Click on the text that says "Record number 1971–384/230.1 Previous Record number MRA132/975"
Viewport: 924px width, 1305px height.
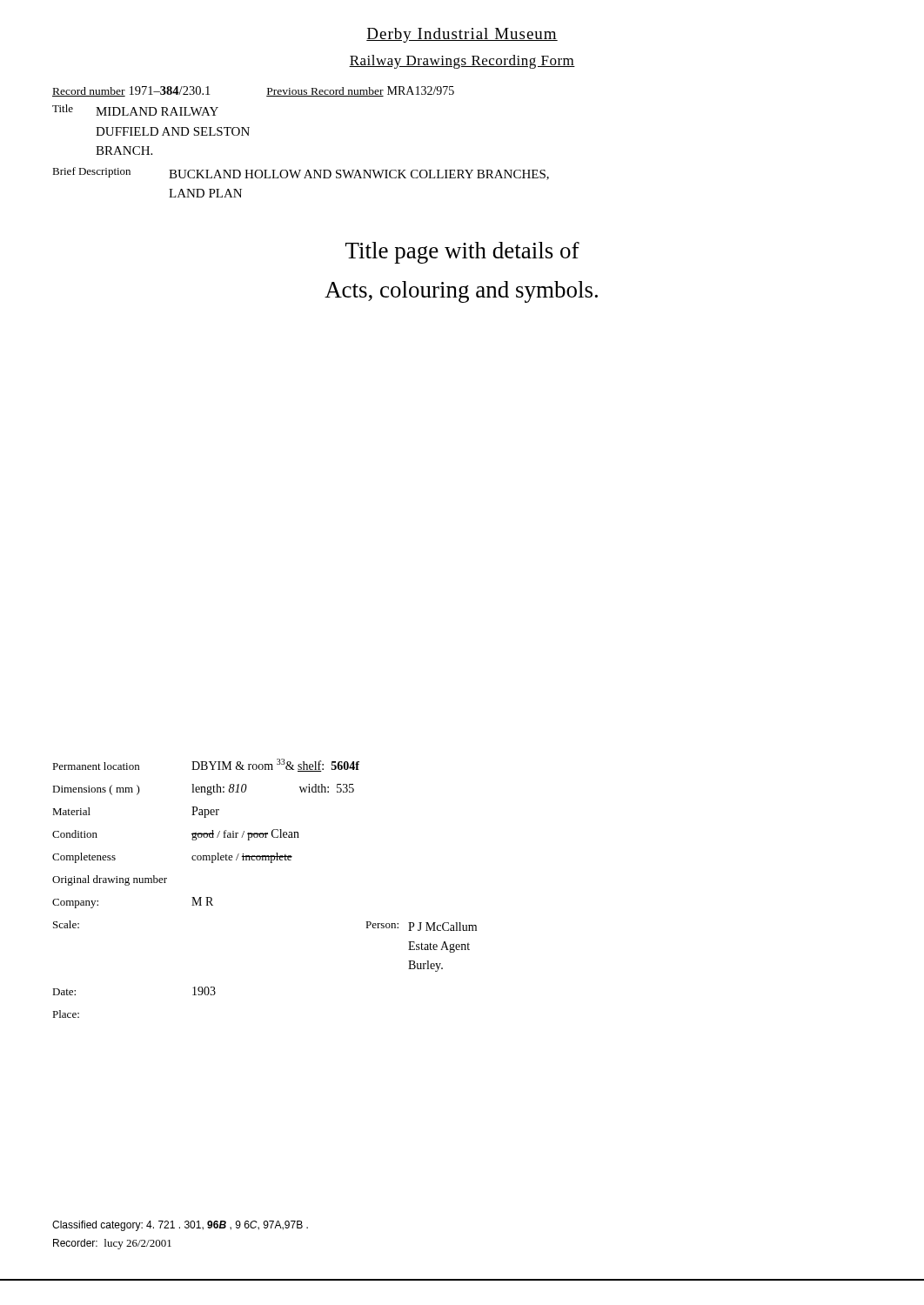click(132, 91)
